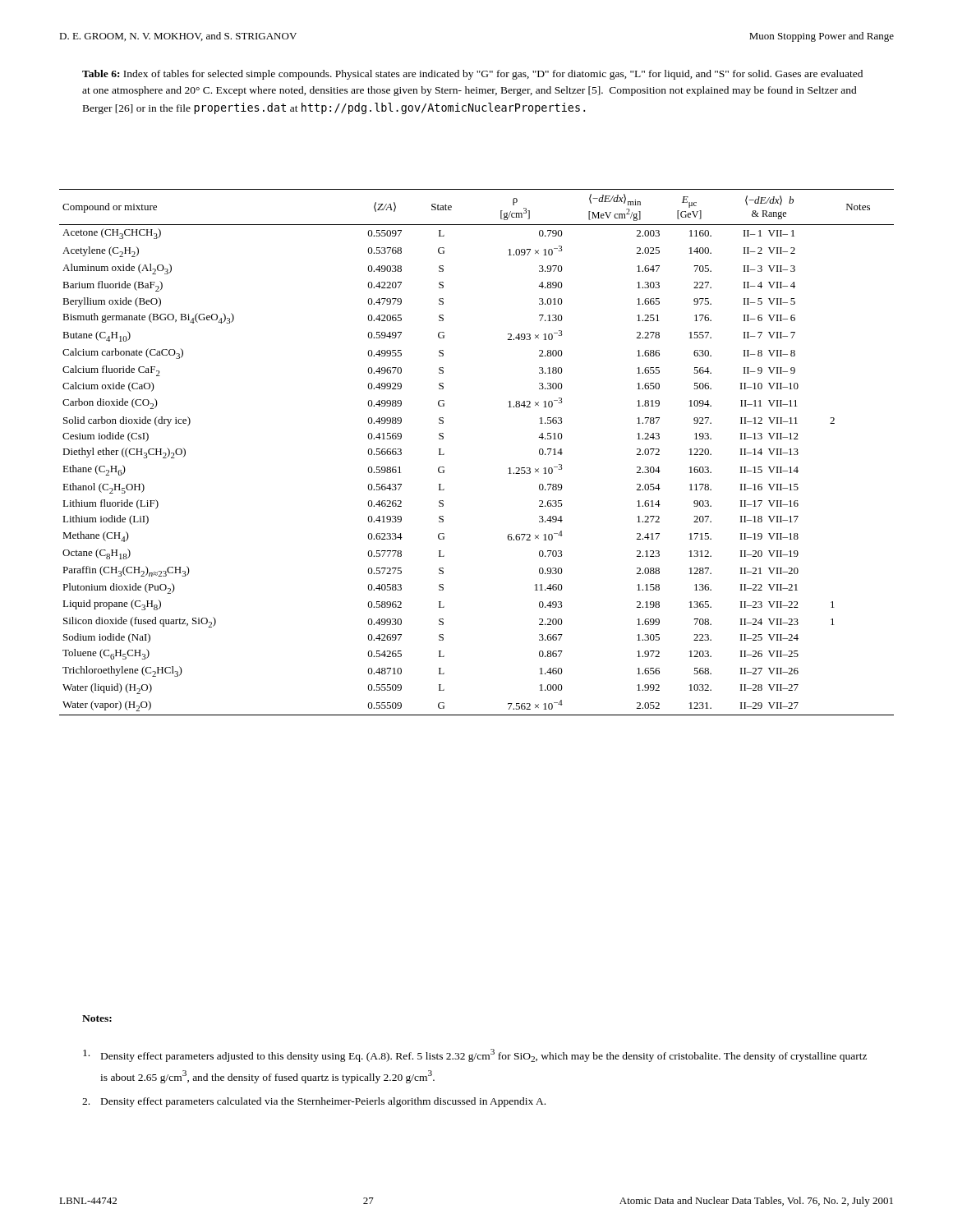Image resolution: width=953 pixels, height=1232 pixels.
Task: Select the table that reads "⟨ Z/A ⟩"
Action: point(476,452)
